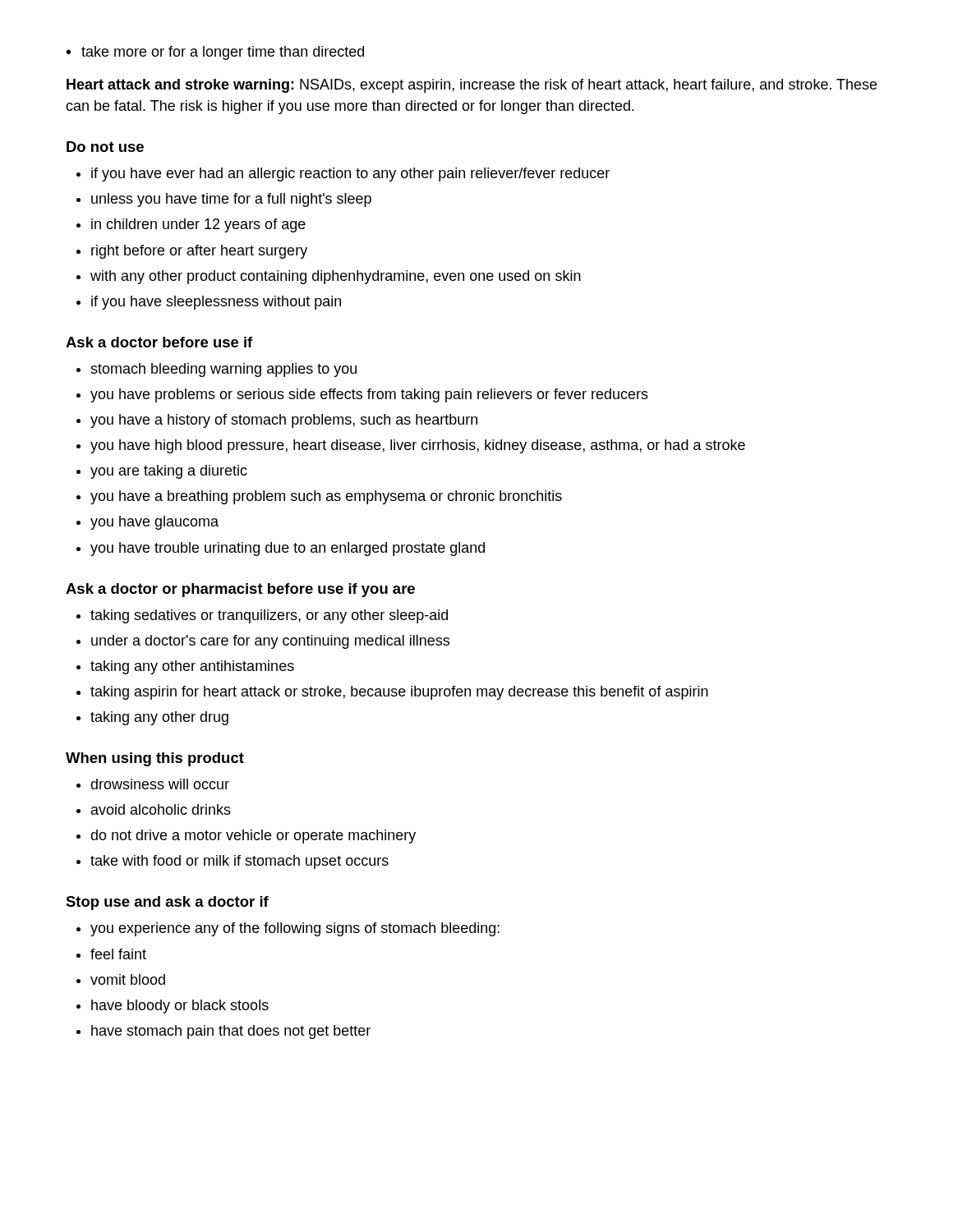The height and width of the screenshot is (1232, 953).
Task: Find the list item with the text "vomit blood"
Action: [x=128, y=980]
